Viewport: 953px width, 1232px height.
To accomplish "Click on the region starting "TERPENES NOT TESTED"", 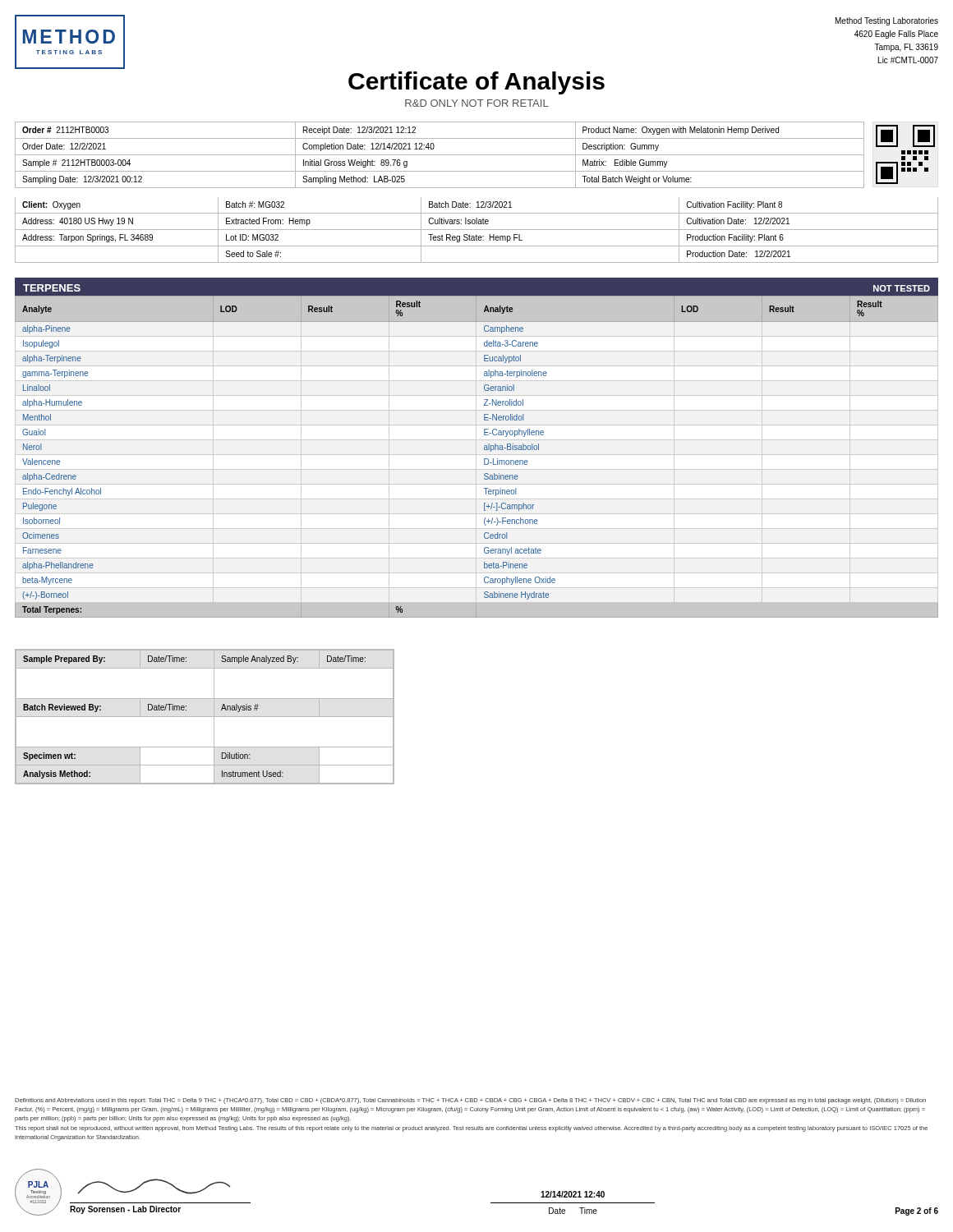I will click(x=476, y=288).
